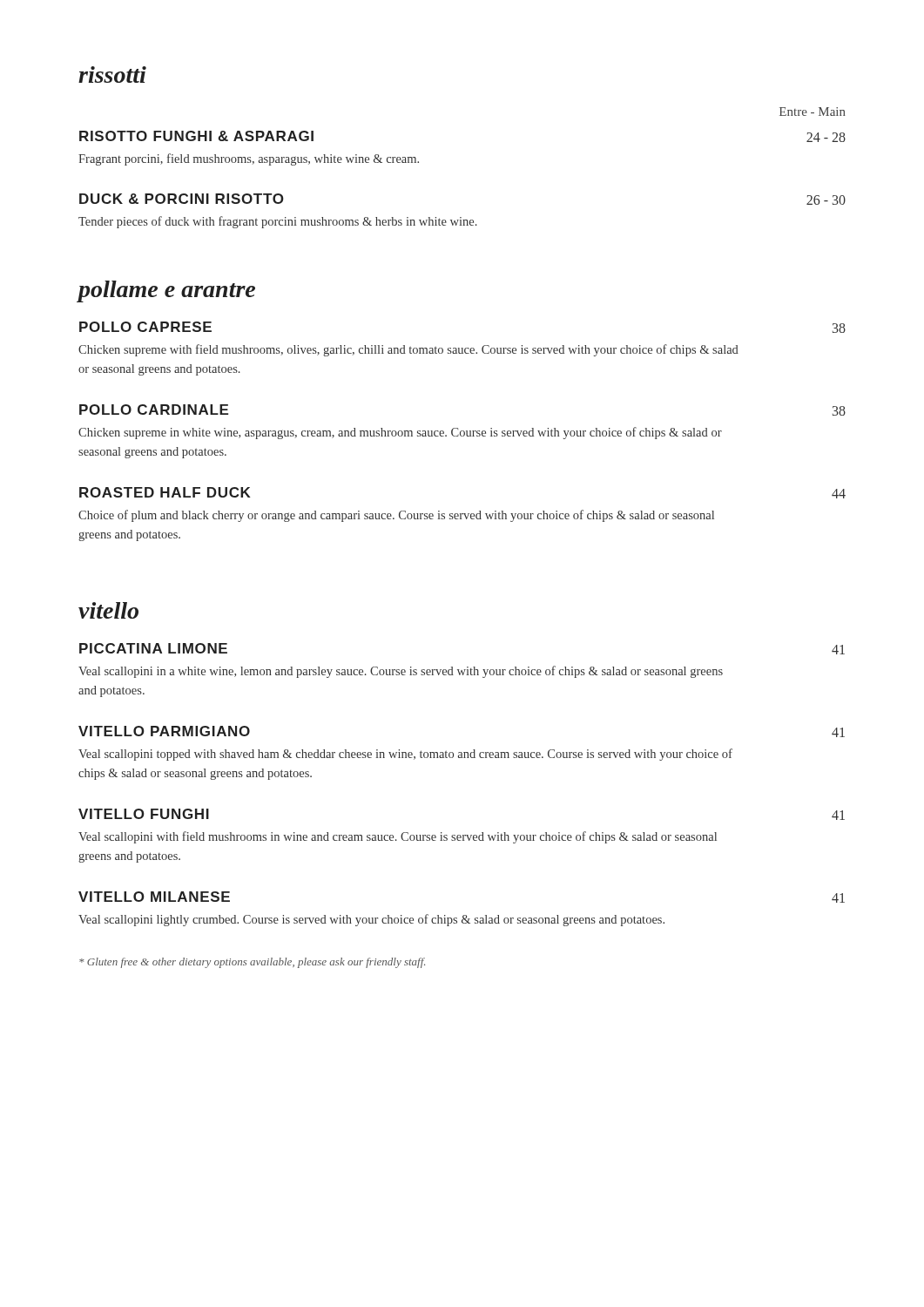Locate the text block starting "PICCATINA LIMONE Veal scallopini in"
Viewport: 924px width, 1307px height.
pyautogui.click(x=462, y=670)
